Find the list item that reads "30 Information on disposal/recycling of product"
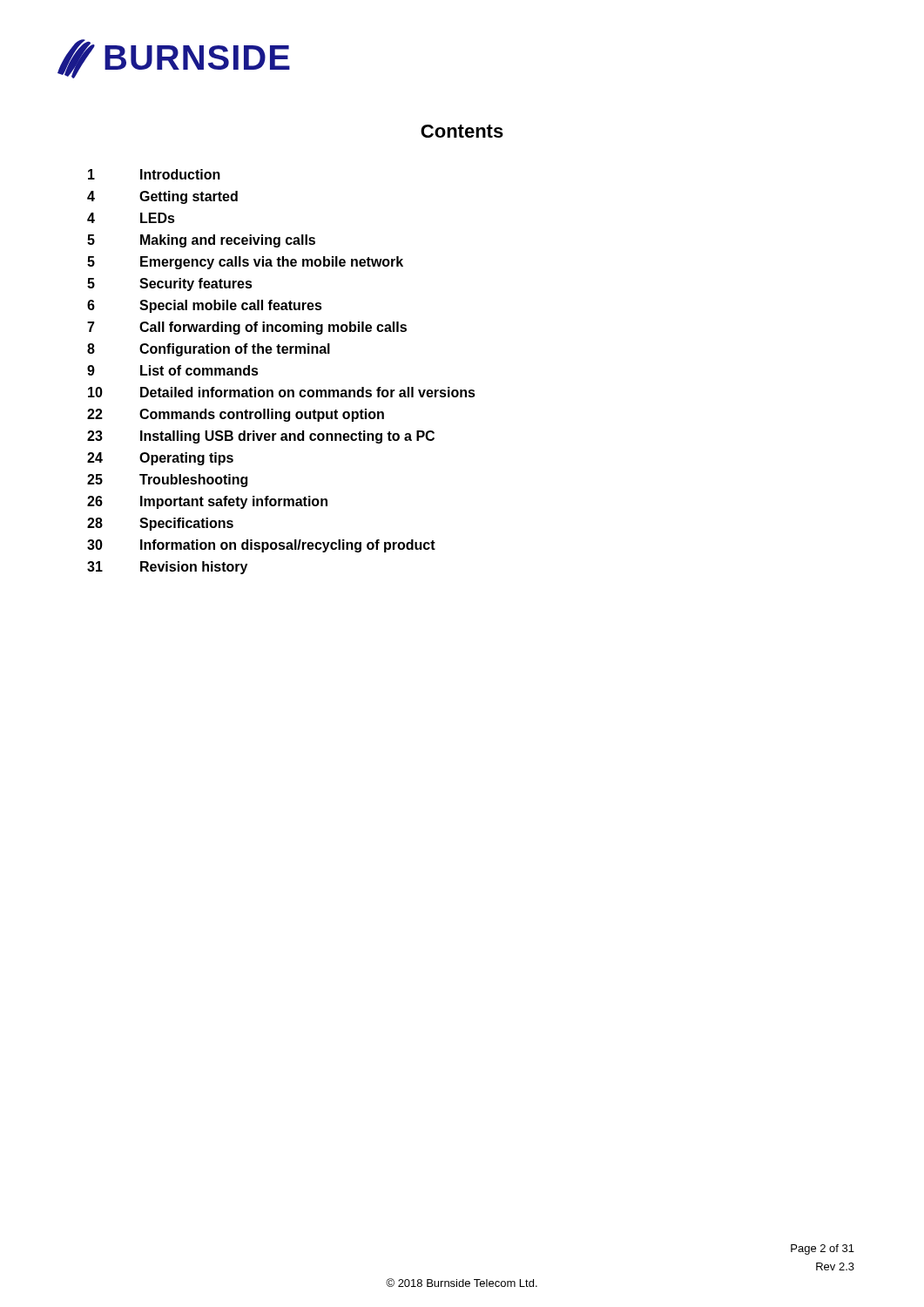 (x=261, y=546)
